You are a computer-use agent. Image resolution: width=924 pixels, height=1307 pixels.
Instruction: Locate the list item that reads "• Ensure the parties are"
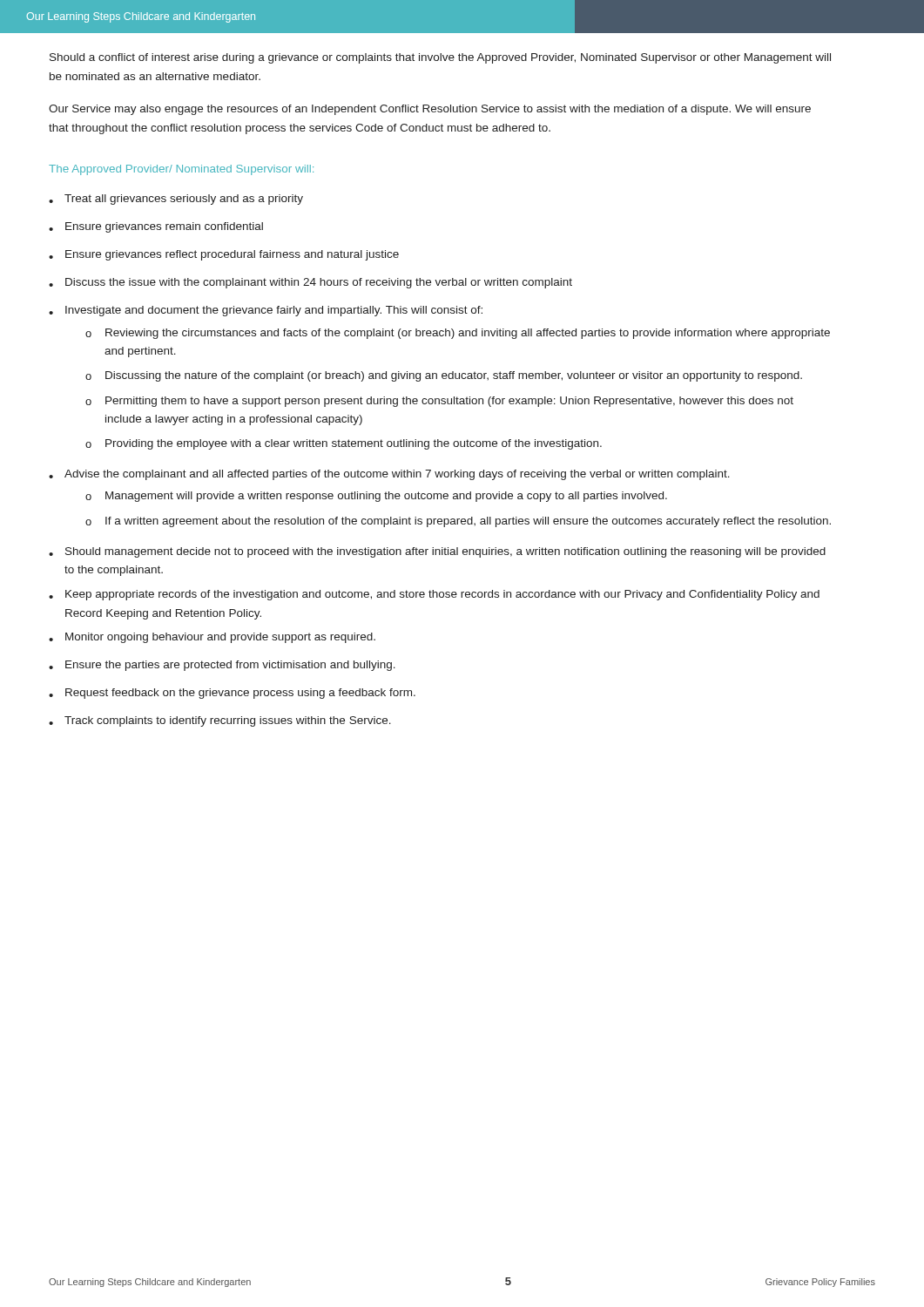pos(222,666)
